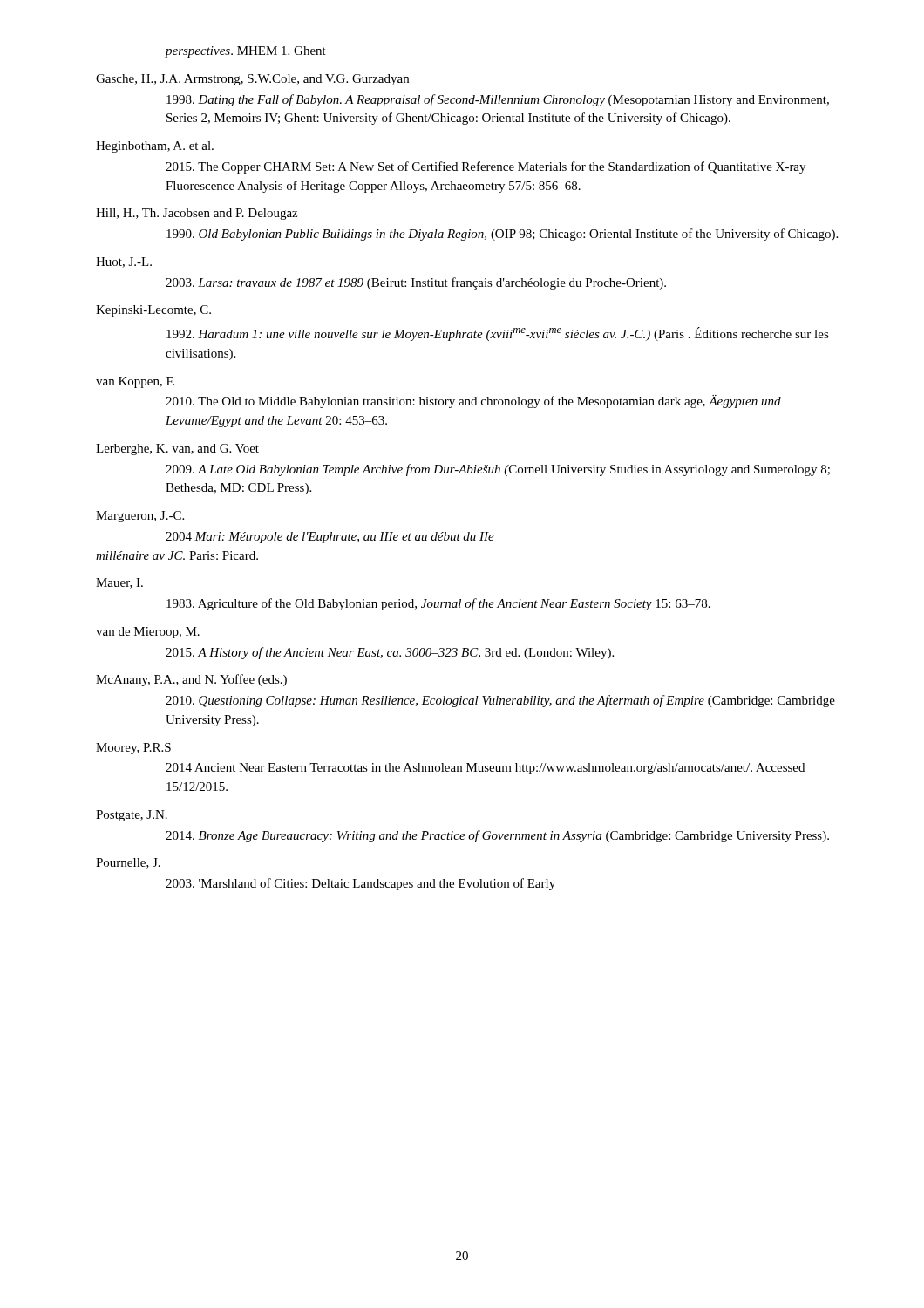Locate the list item with the text "Huot, J.-L. 2003."
The width and height of the screenshot is (924, 1308).
[471, 273]
